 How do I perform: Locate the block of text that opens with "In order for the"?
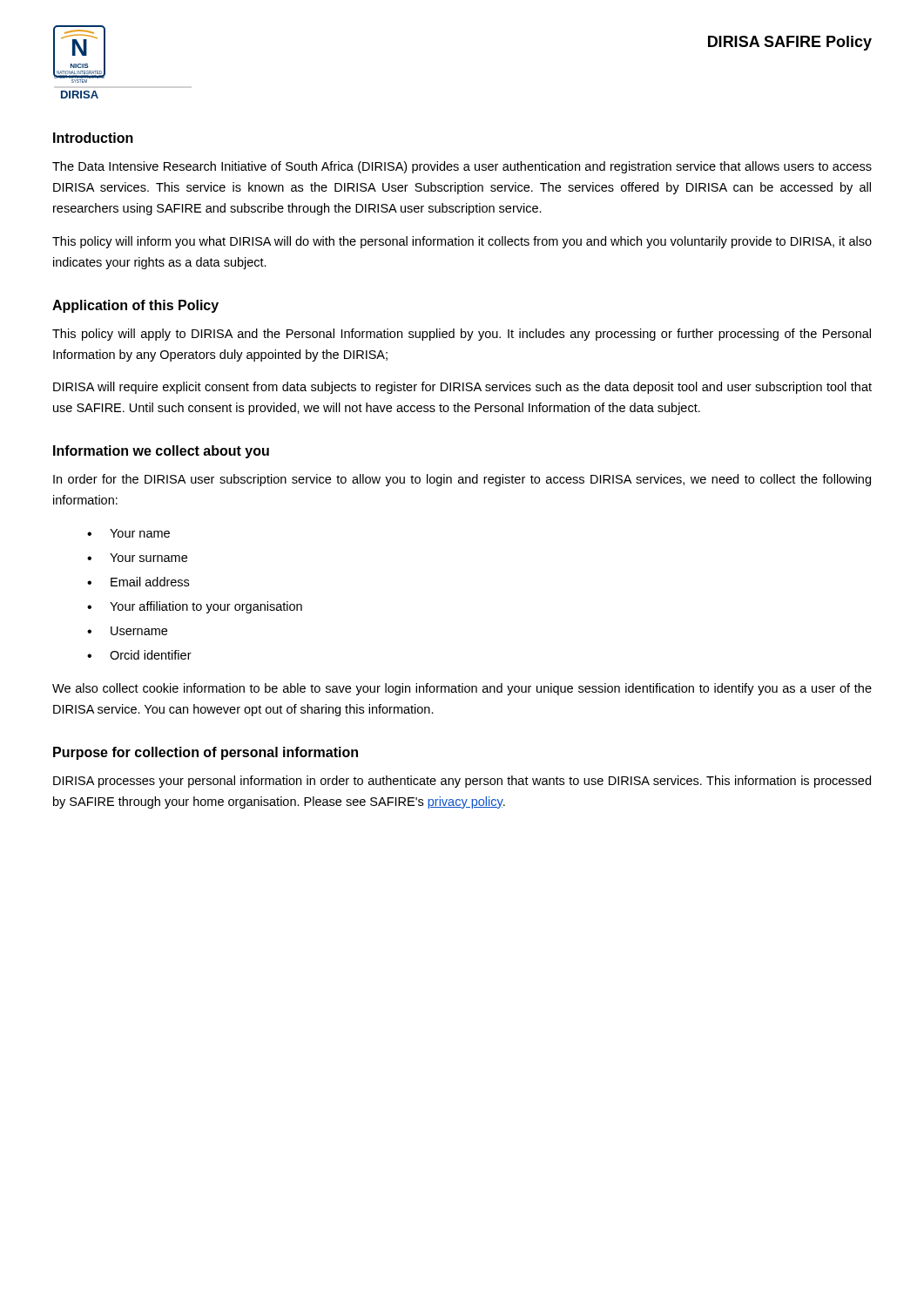pos(462,490)
